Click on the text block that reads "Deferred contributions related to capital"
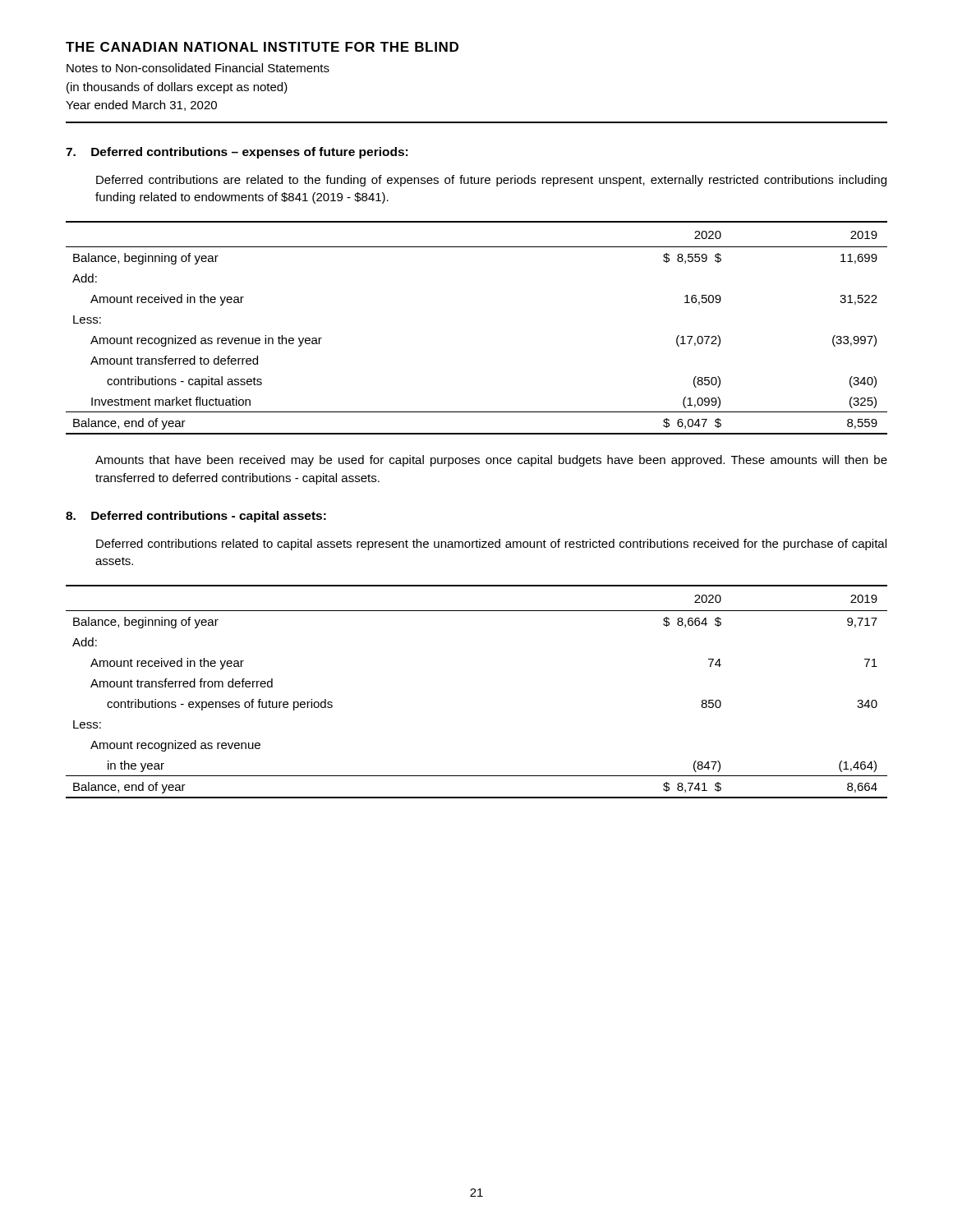 (x=491, y=552)
